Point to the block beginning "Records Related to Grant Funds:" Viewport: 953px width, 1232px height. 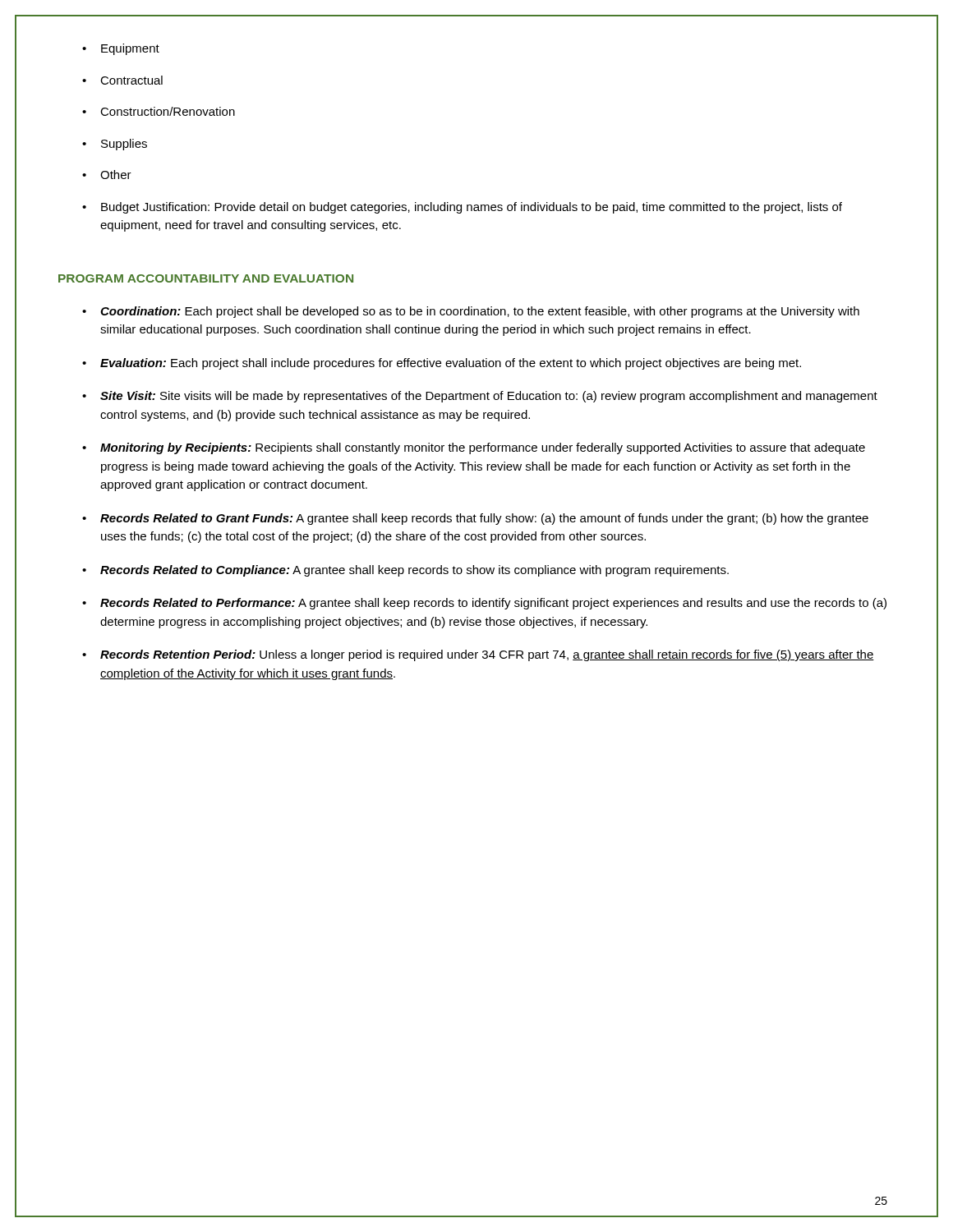point(489,527)
